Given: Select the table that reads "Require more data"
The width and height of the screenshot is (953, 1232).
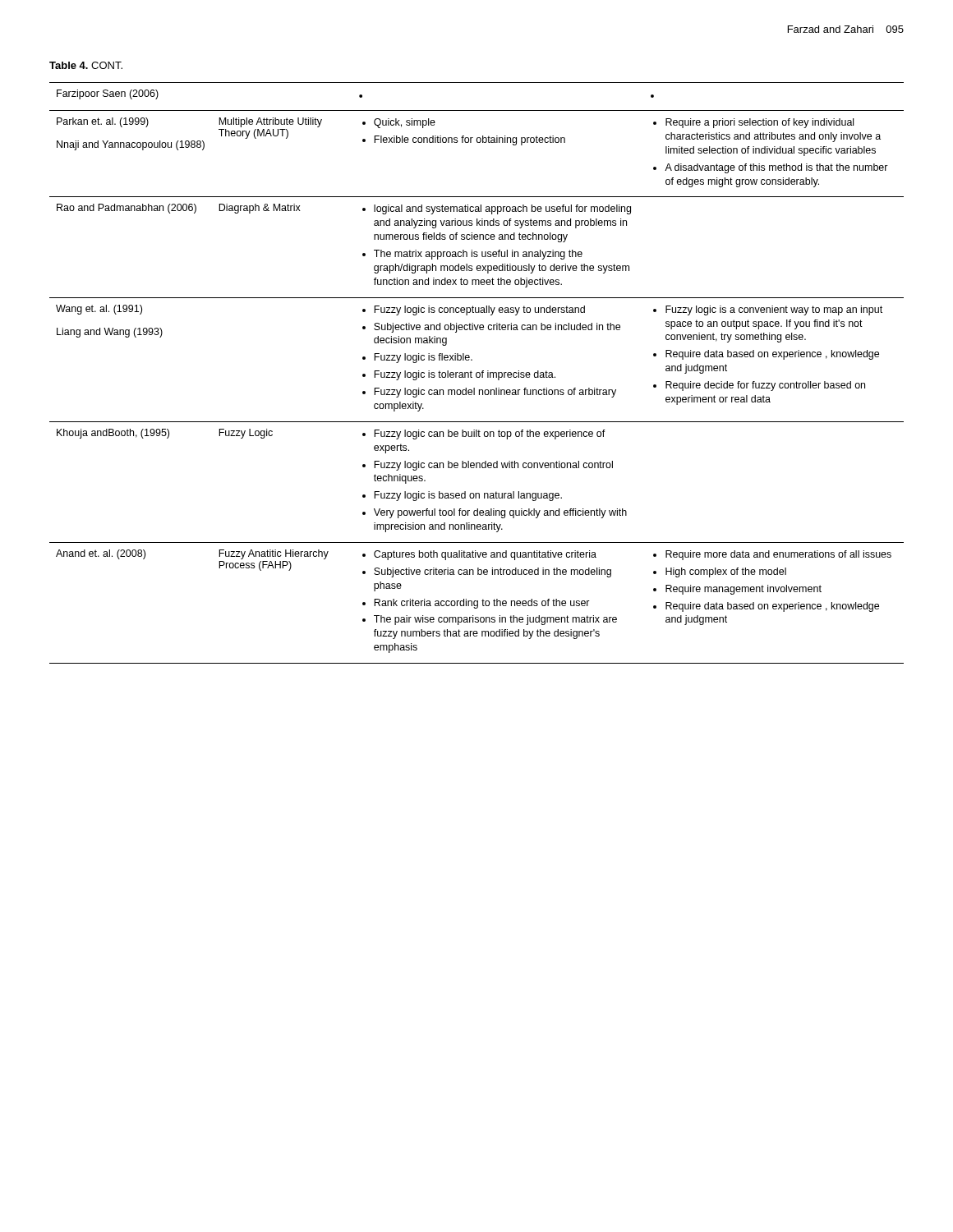Looking at the screenshot, I should tap(476, 373).
